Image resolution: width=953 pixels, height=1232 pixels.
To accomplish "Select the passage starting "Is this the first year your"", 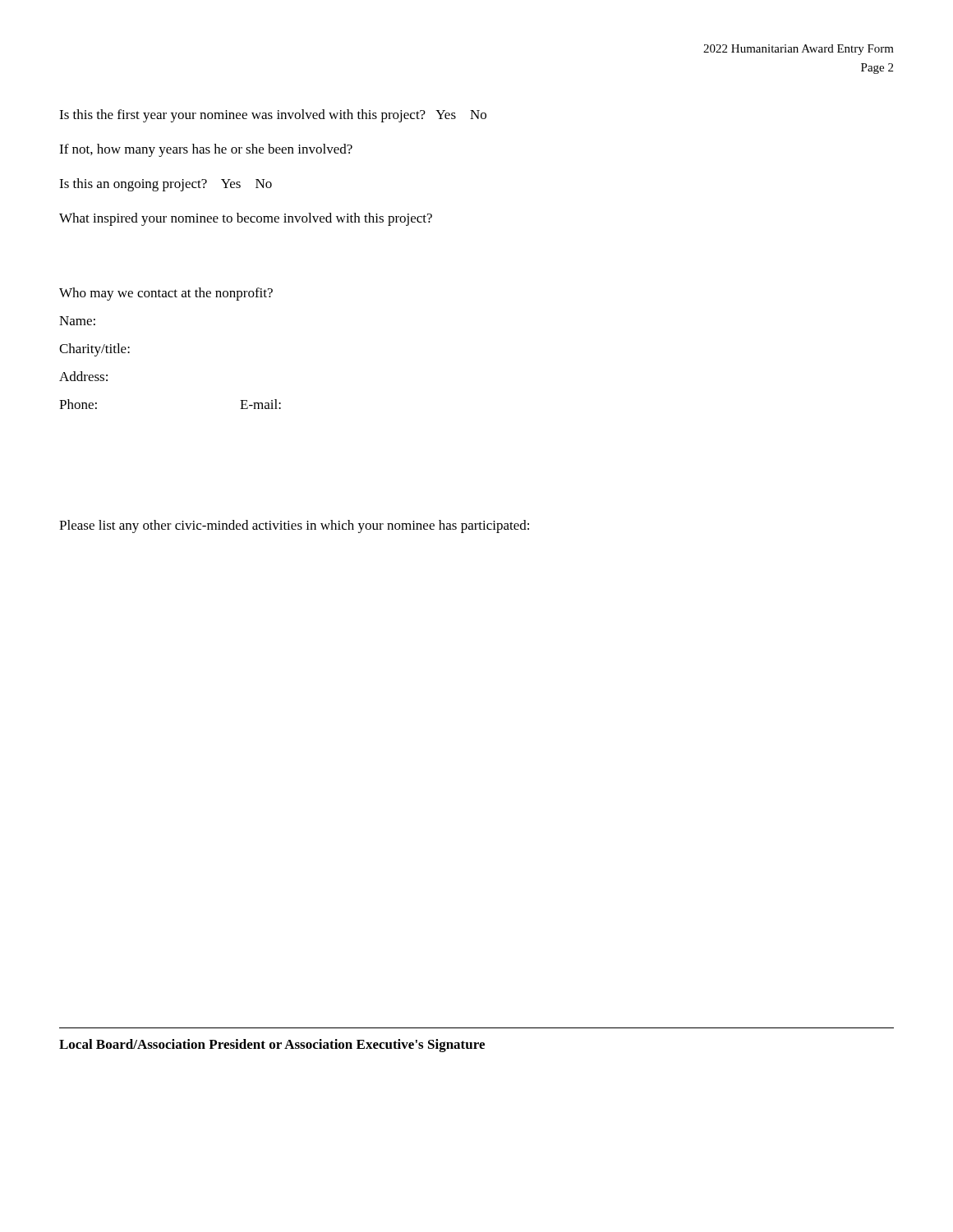I will click(273, 115).
